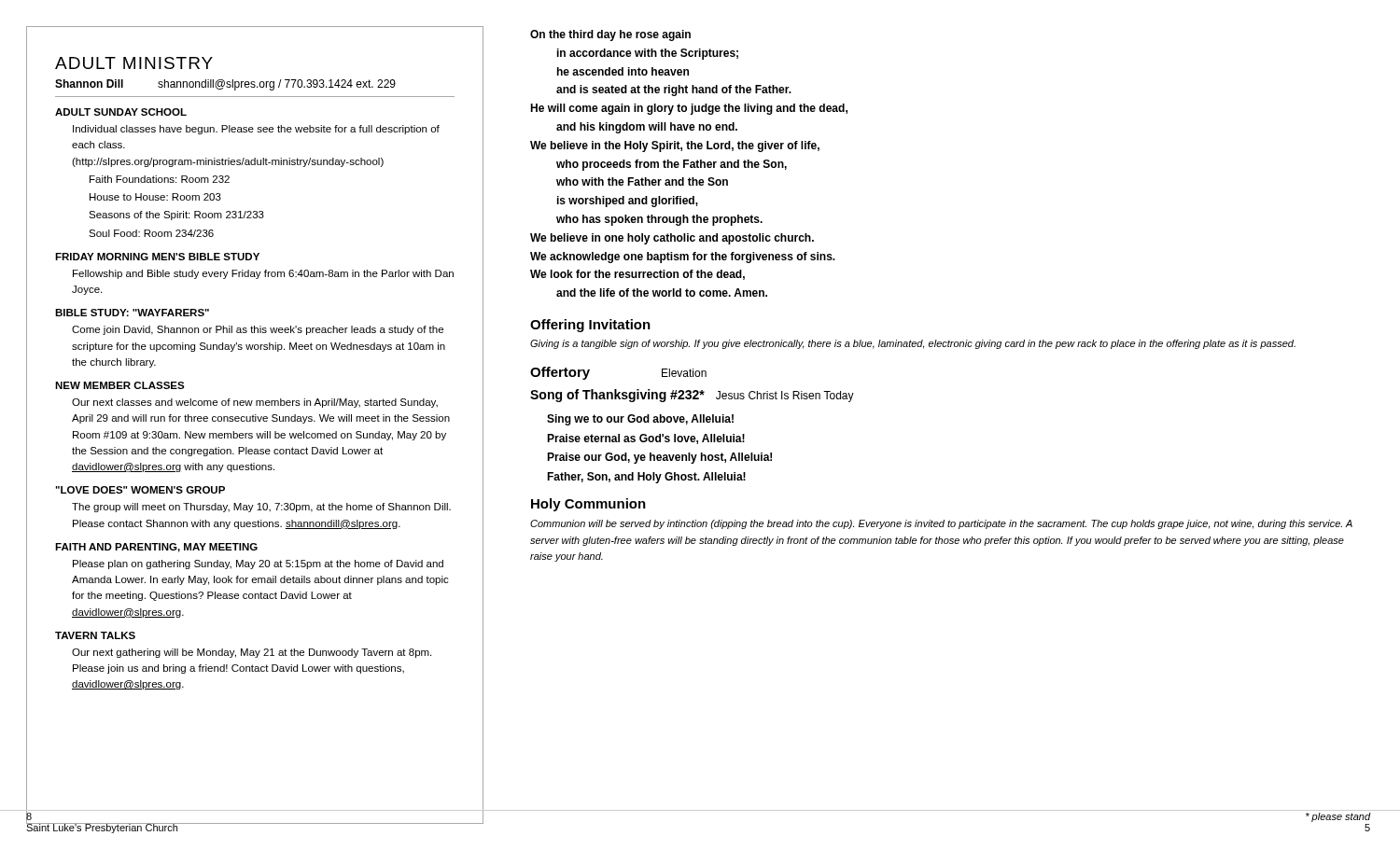This screenshot has width=1400, height=850.
Task: Point to the element starting "Sing we to our God above, Alleluia! Praise"
Action: [x=660, y=448]
